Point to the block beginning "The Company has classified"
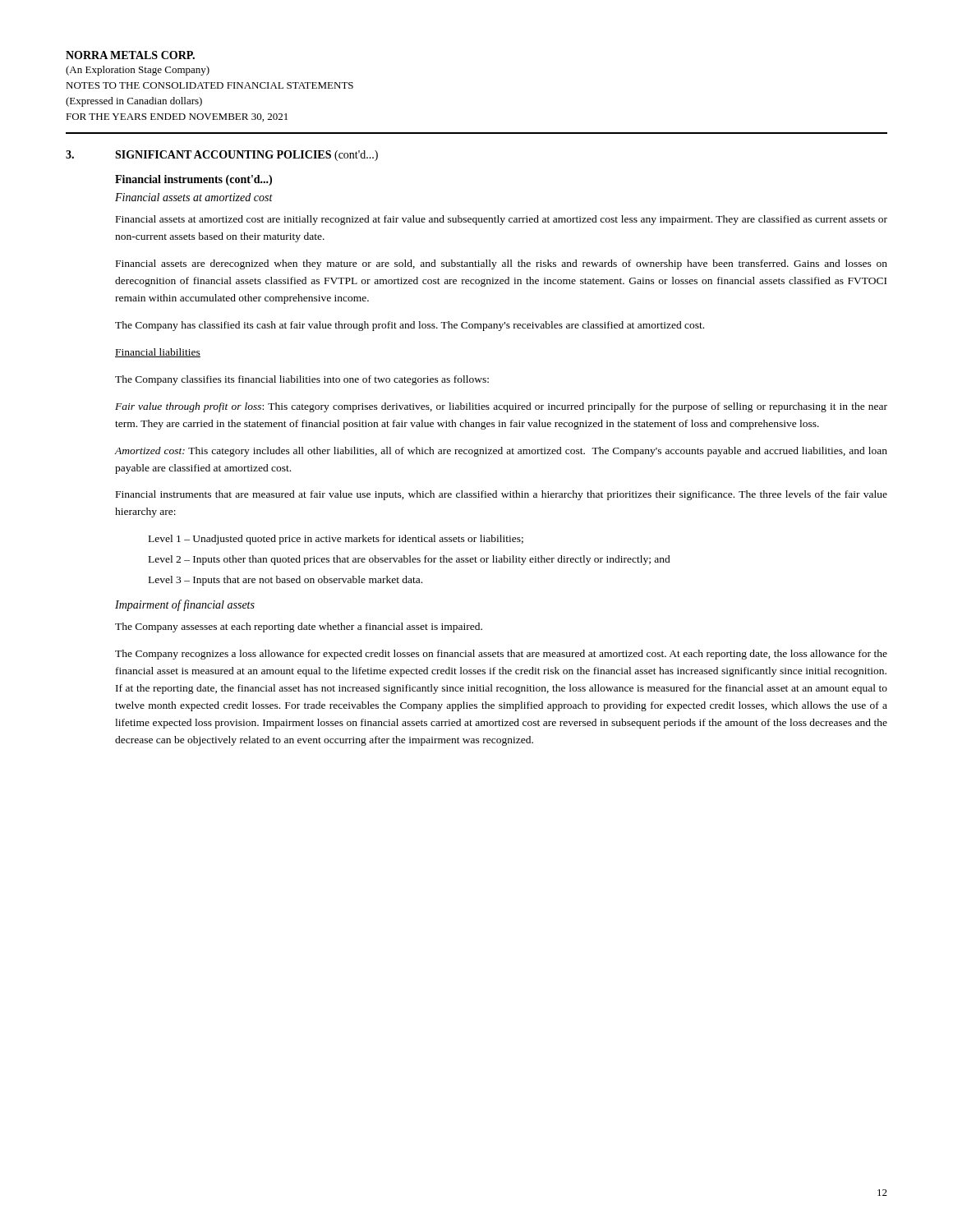This screenshot has width=953, height=1232. pyautogui.click(x=410, y=325)
